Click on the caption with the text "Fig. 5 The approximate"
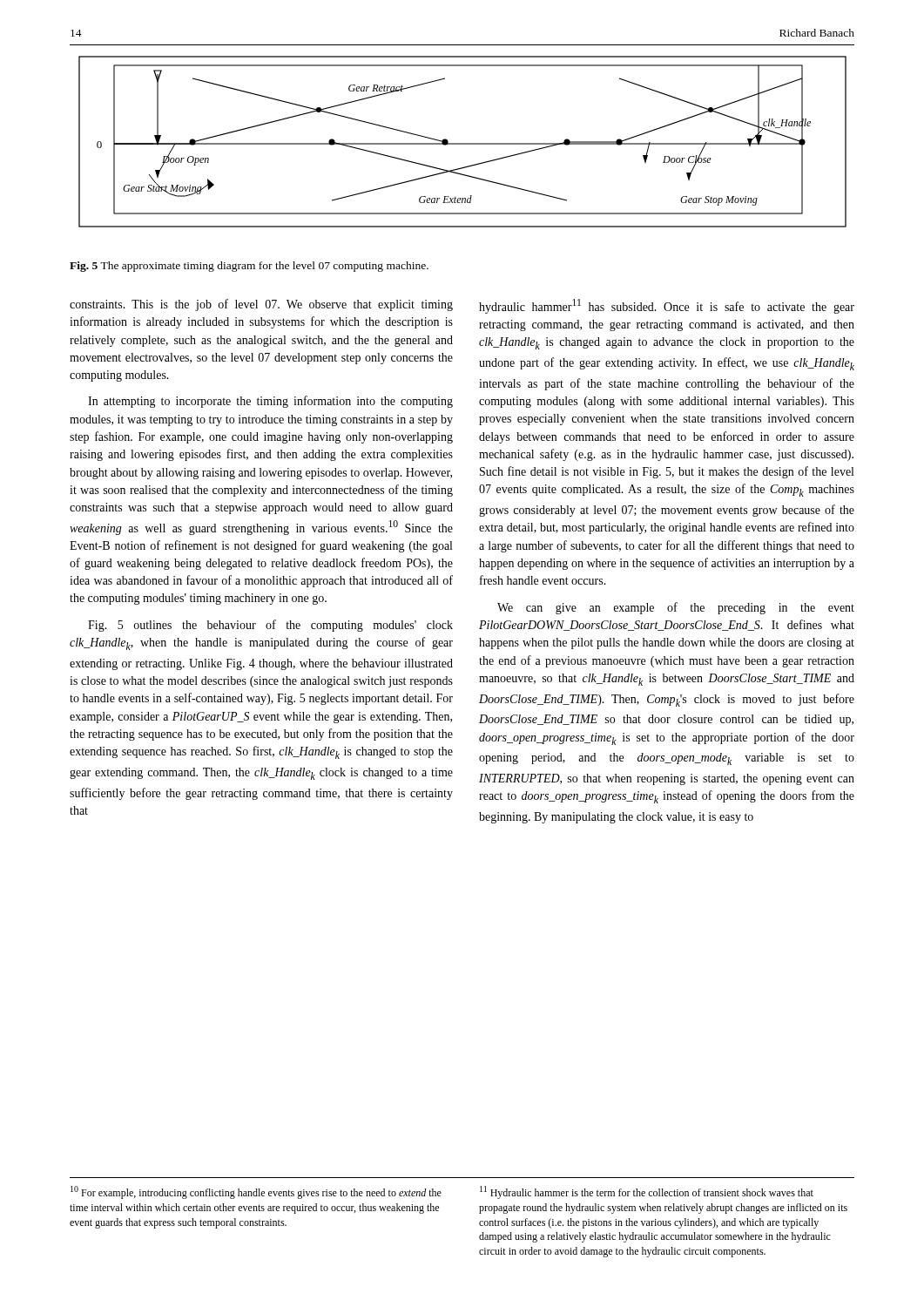The width and height of the screenshot is (924, 1307). (249, 265)
